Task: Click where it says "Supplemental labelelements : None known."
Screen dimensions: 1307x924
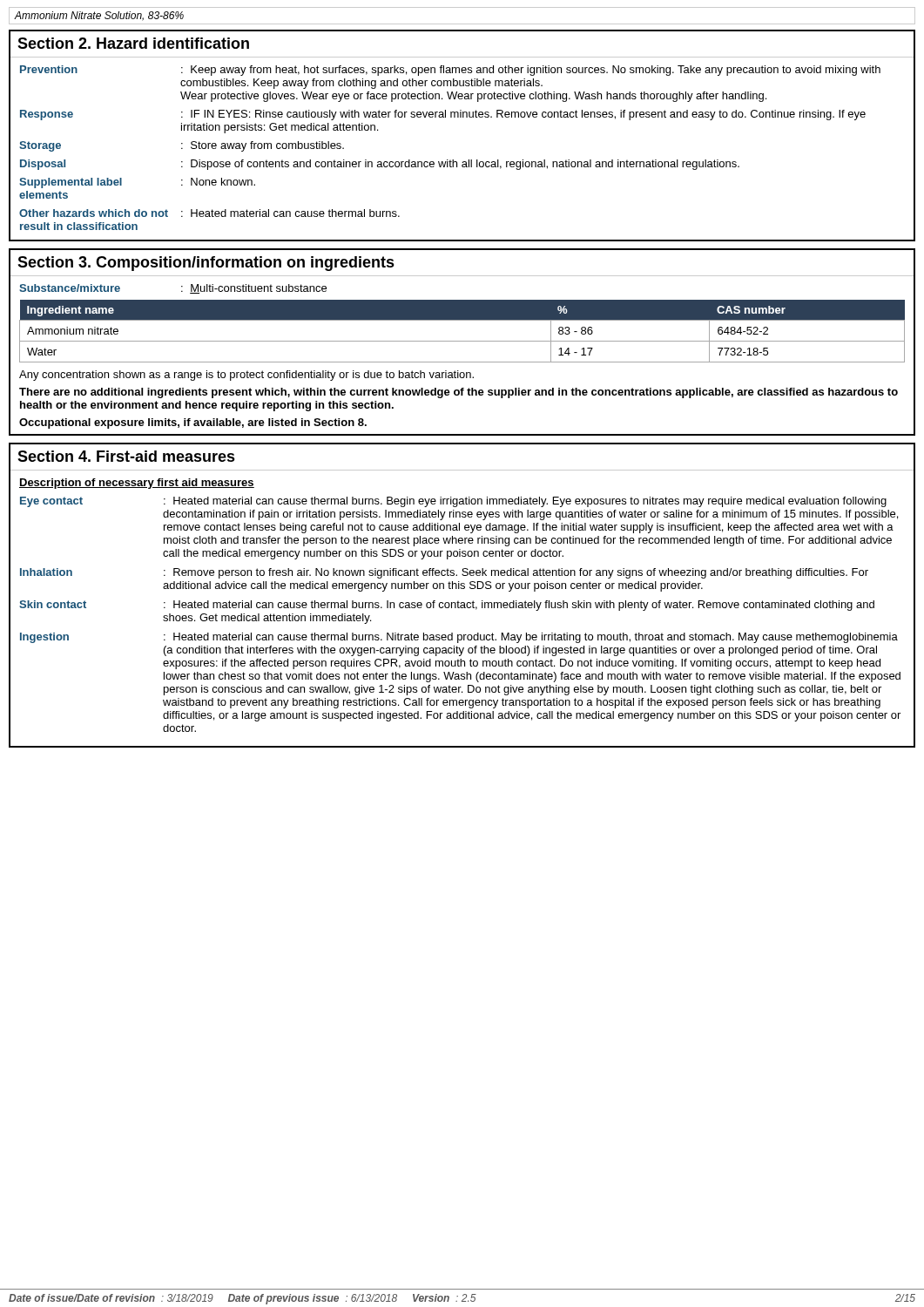Action: click(x=70, y=183)
